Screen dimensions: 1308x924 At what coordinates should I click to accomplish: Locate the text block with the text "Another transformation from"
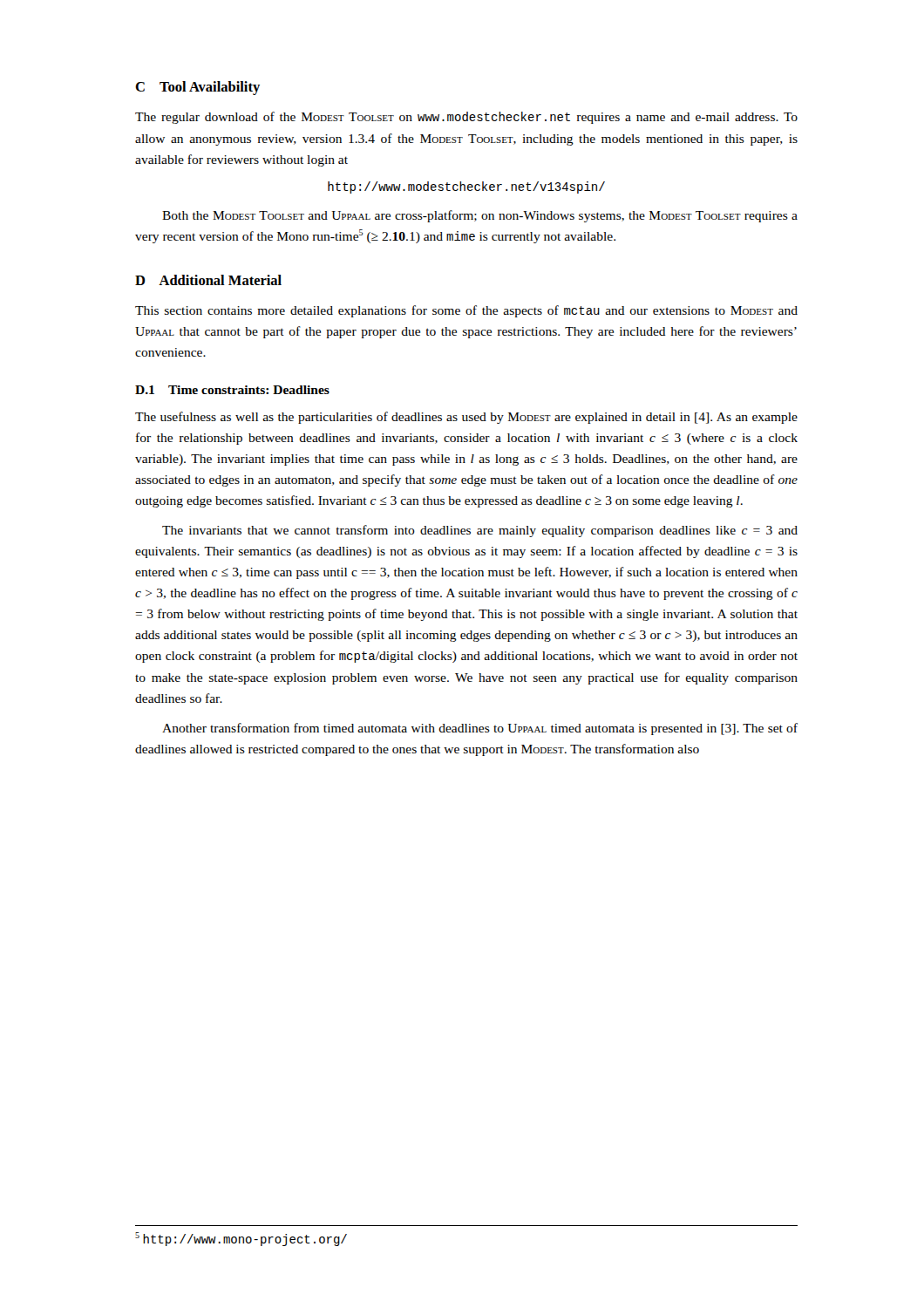[466, 738]
